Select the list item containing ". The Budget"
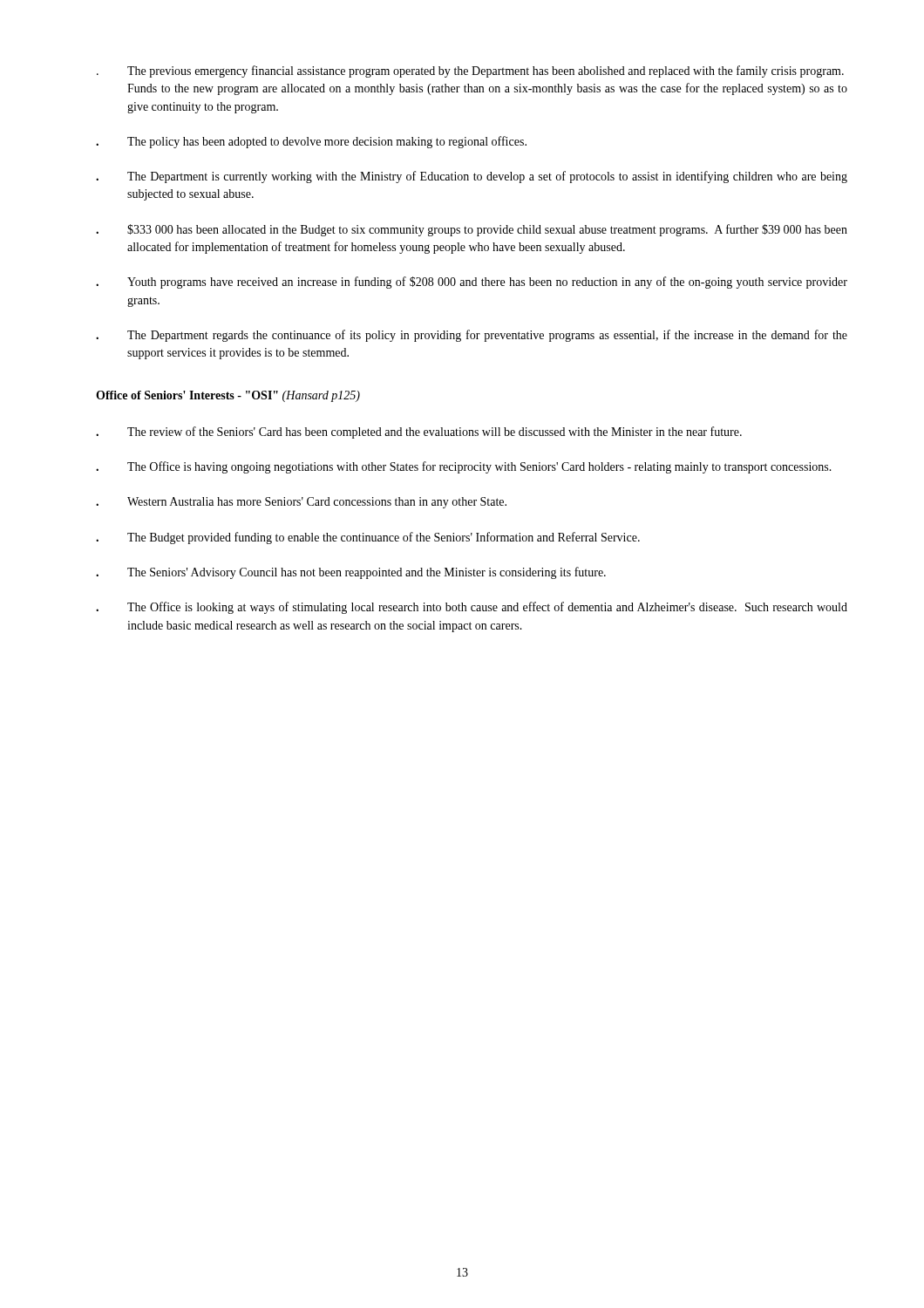 click(472, 538)
